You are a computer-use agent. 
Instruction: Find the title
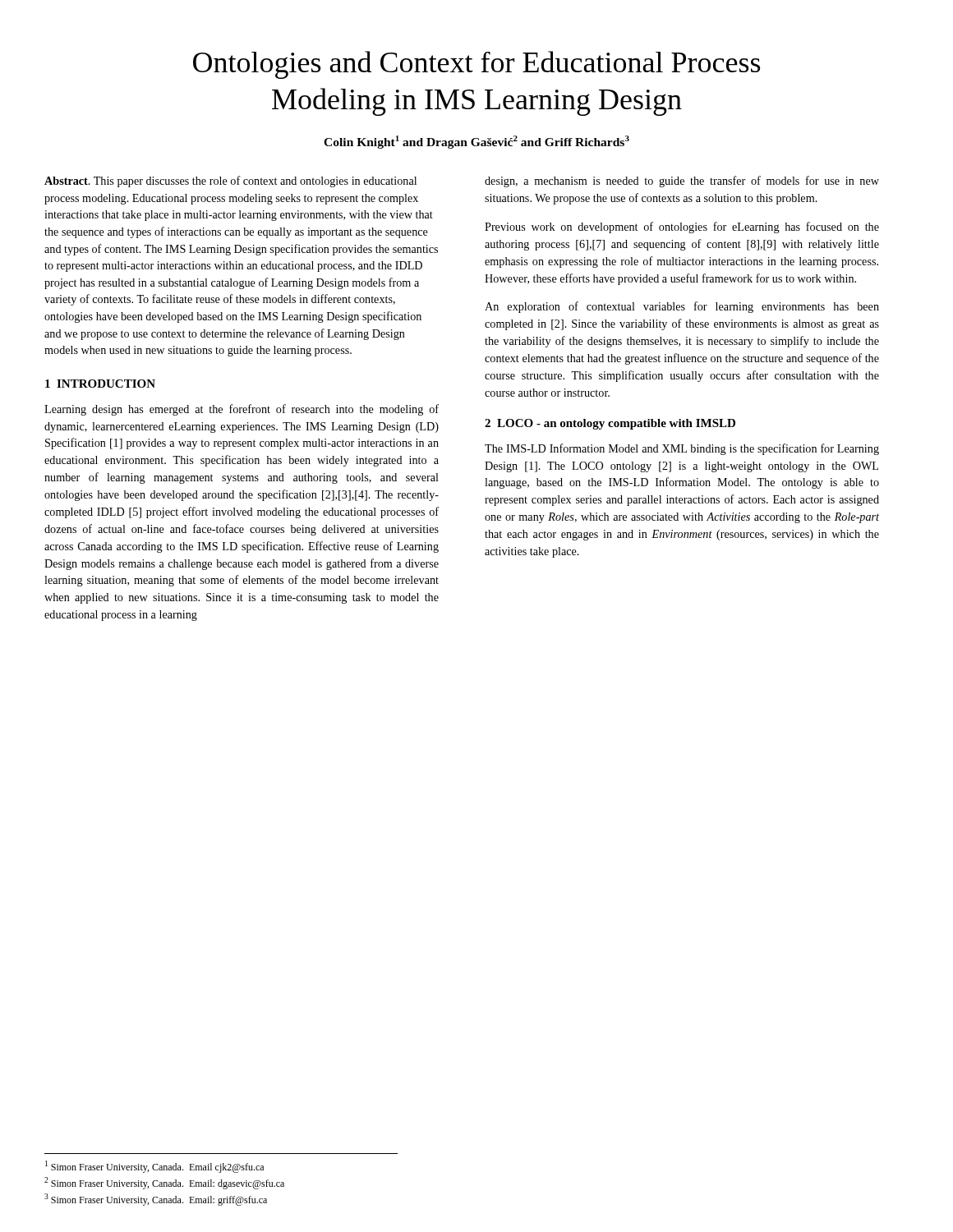coord(476,97)
